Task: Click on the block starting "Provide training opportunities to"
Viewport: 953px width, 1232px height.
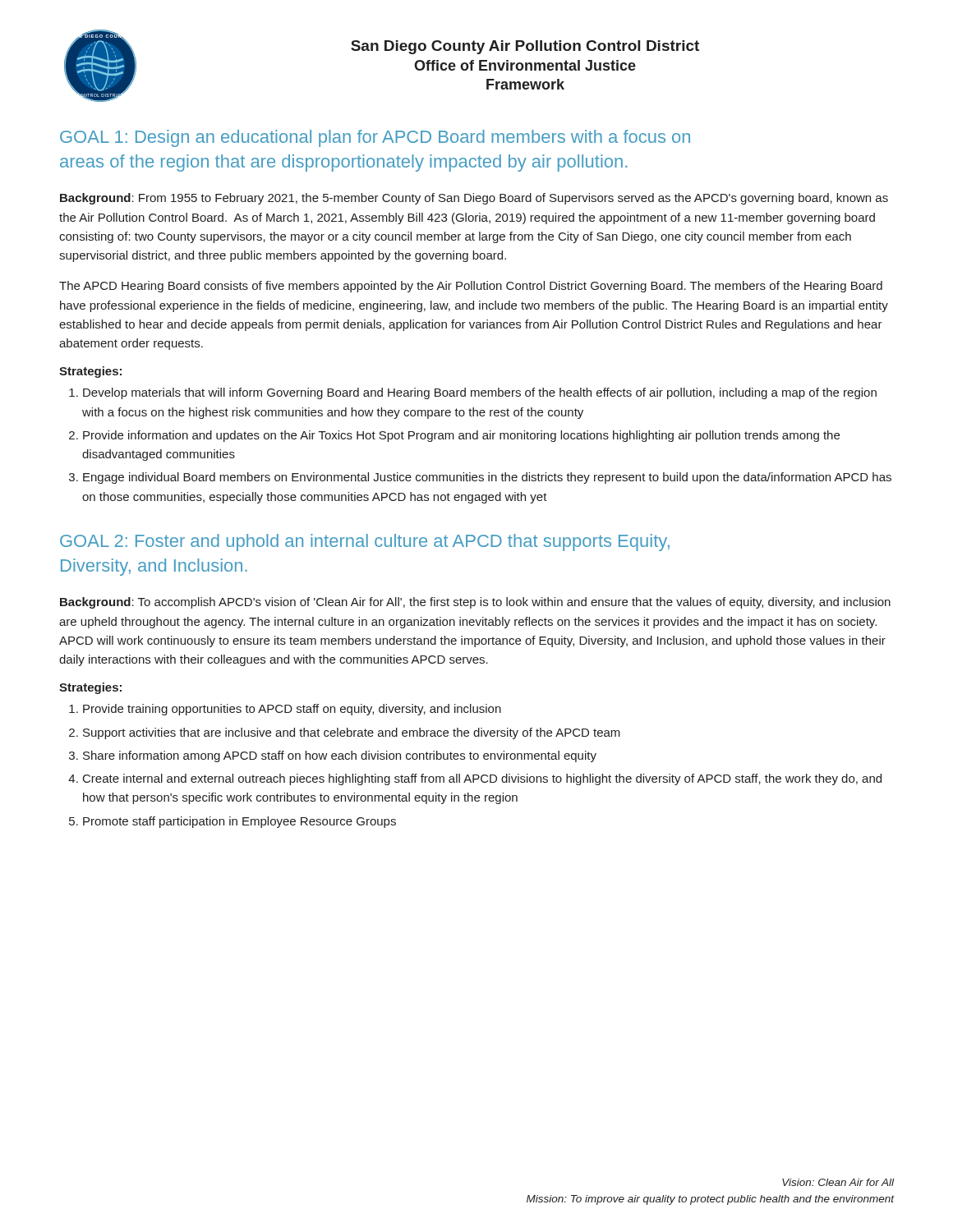Action: (292, 709)
